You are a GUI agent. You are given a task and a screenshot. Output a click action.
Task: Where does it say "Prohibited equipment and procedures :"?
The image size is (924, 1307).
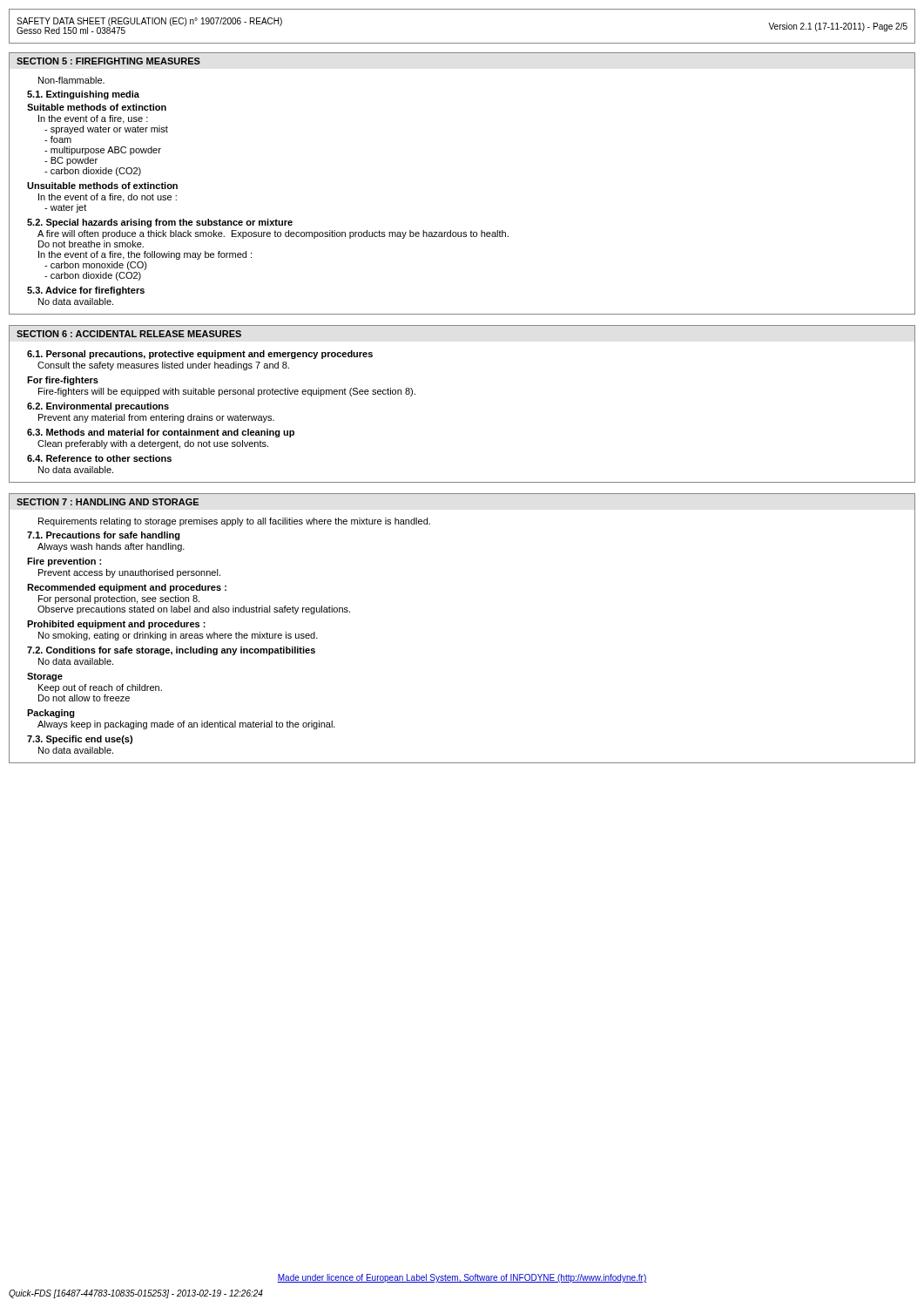(x=116, y=624)
